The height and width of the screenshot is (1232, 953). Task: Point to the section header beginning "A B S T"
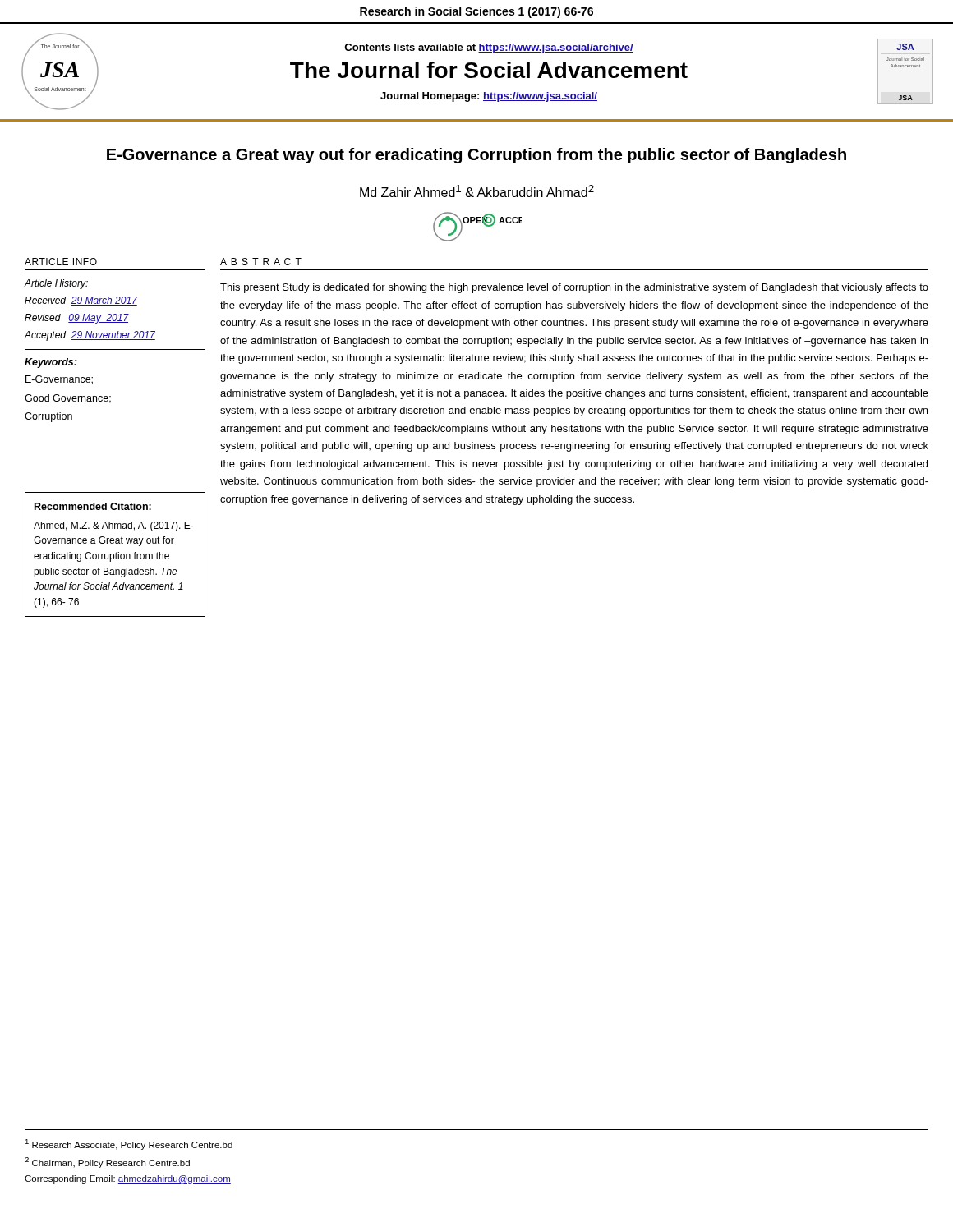pos(261,262)
